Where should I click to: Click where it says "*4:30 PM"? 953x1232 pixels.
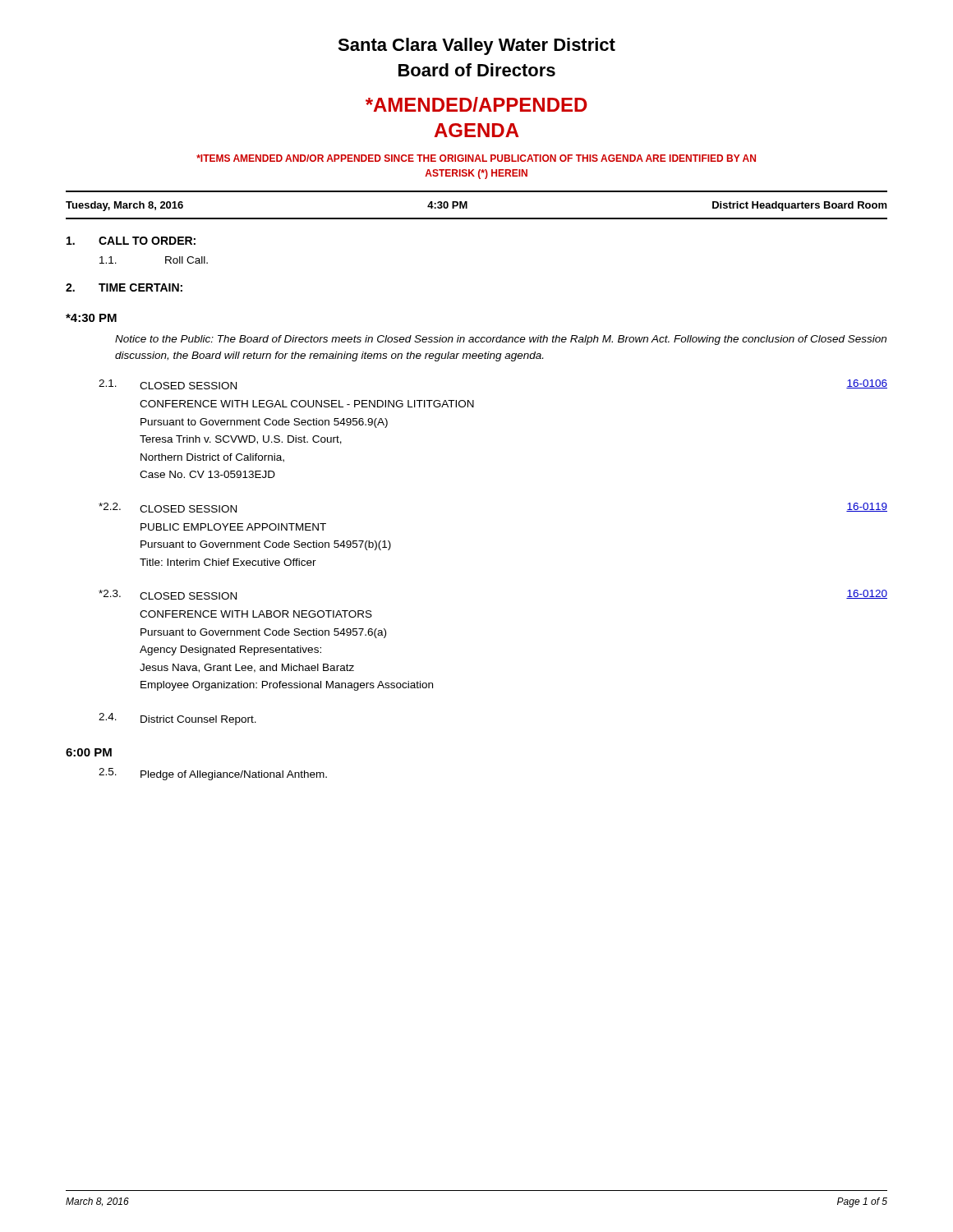pos(91,317)
